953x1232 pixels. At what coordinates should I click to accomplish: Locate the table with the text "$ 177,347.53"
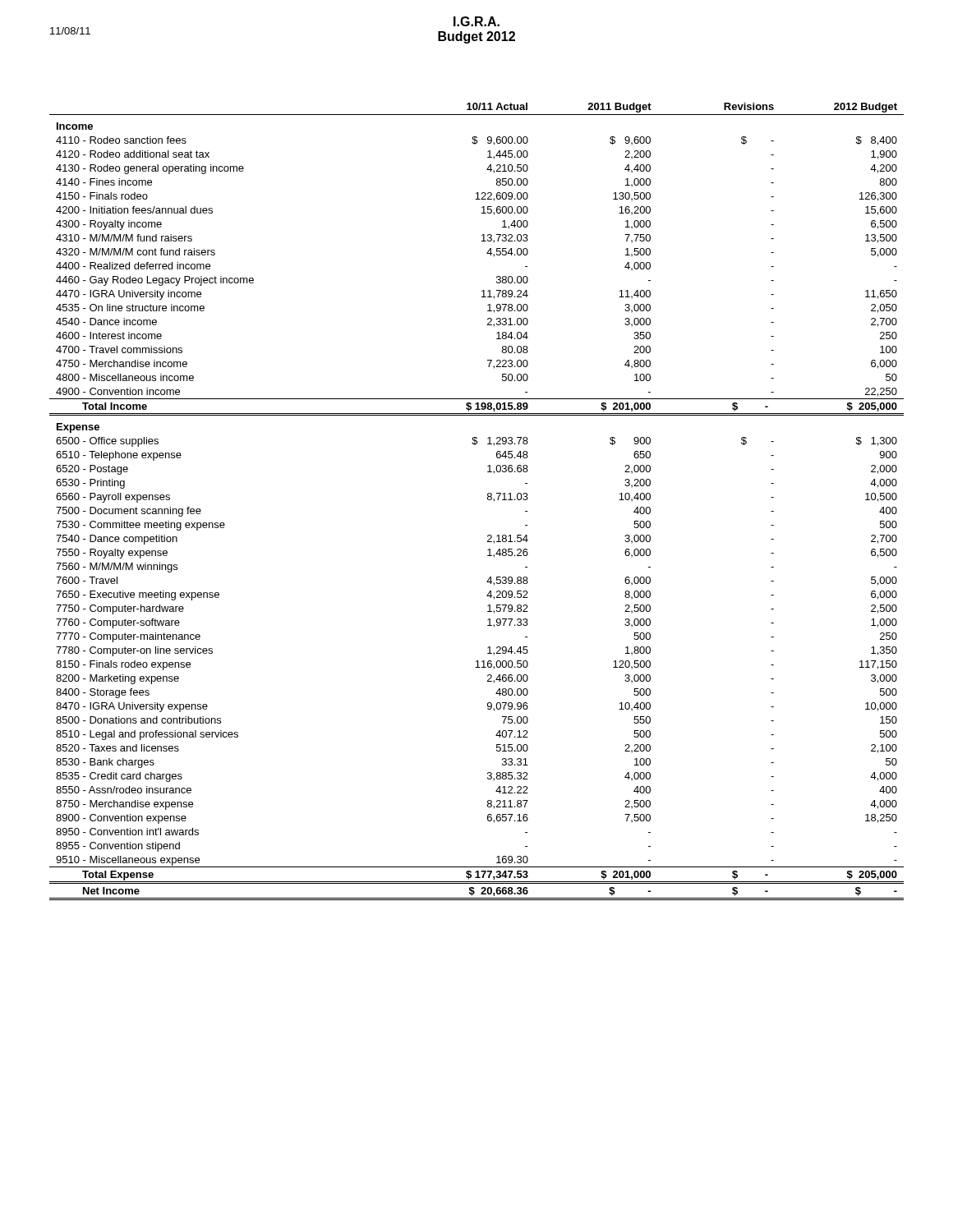[x=476, y=499]
